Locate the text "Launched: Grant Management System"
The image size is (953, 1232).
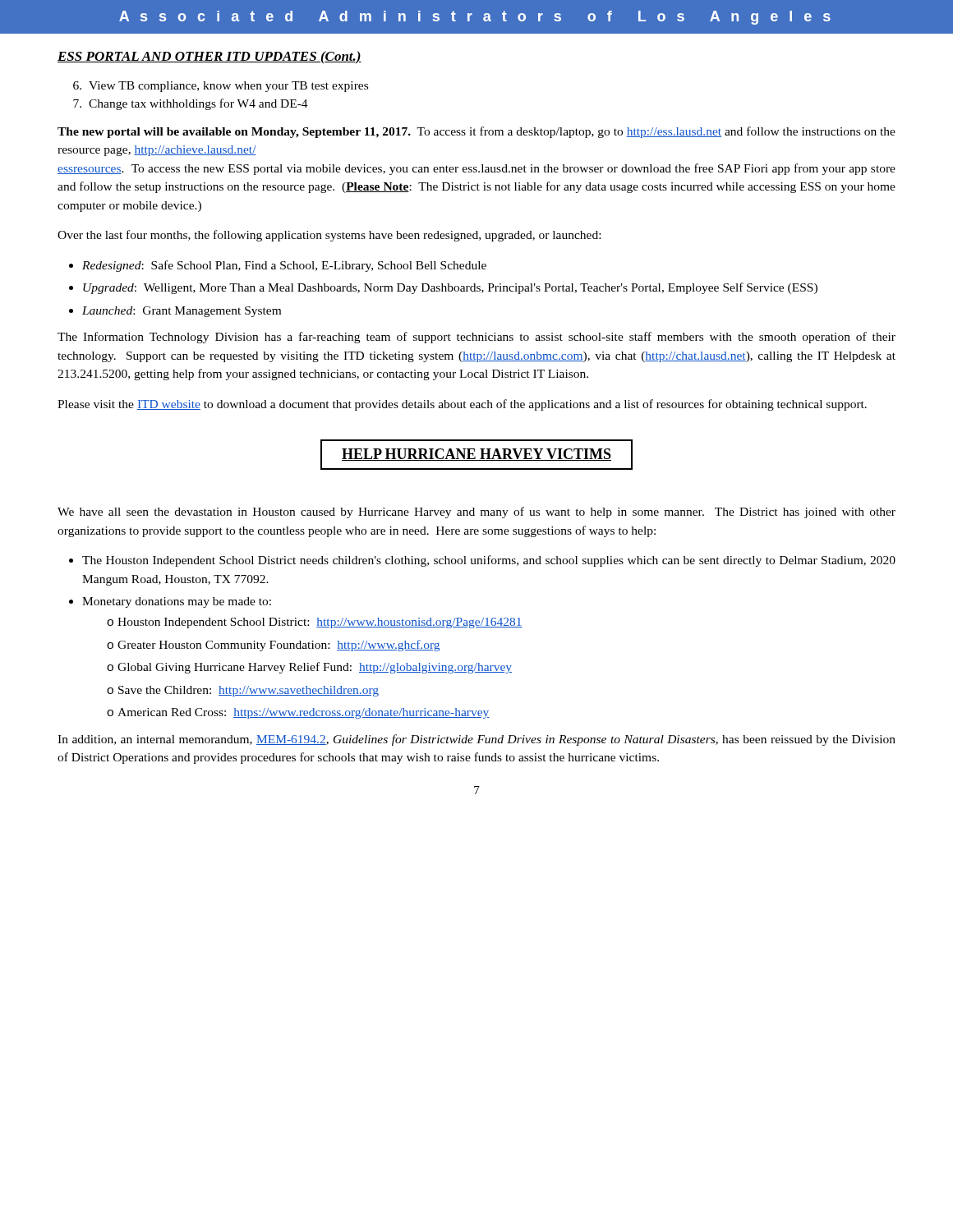182,310
